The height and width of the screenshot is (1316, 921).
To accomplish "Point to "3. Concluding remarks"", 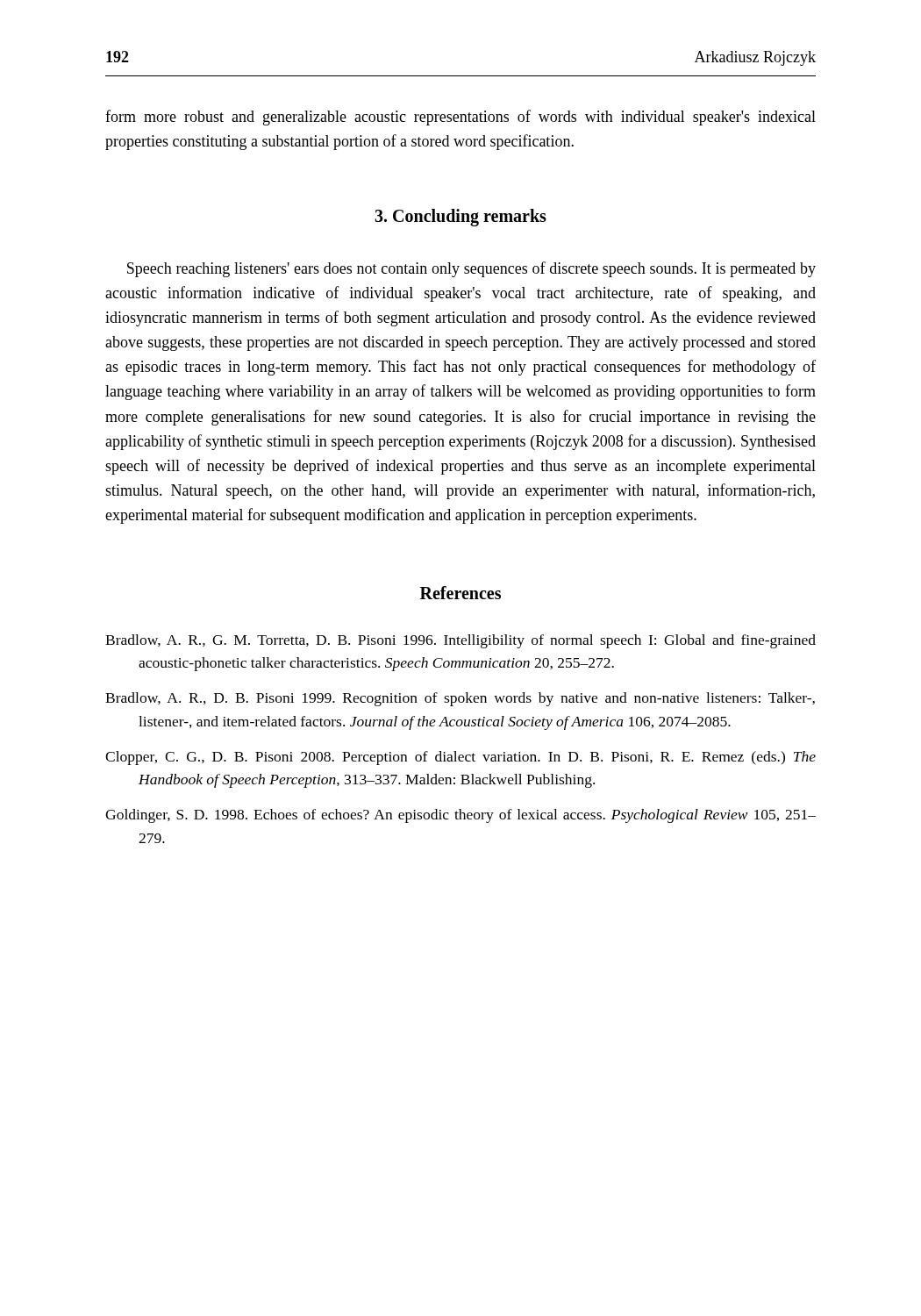I will tap(460, 216).
